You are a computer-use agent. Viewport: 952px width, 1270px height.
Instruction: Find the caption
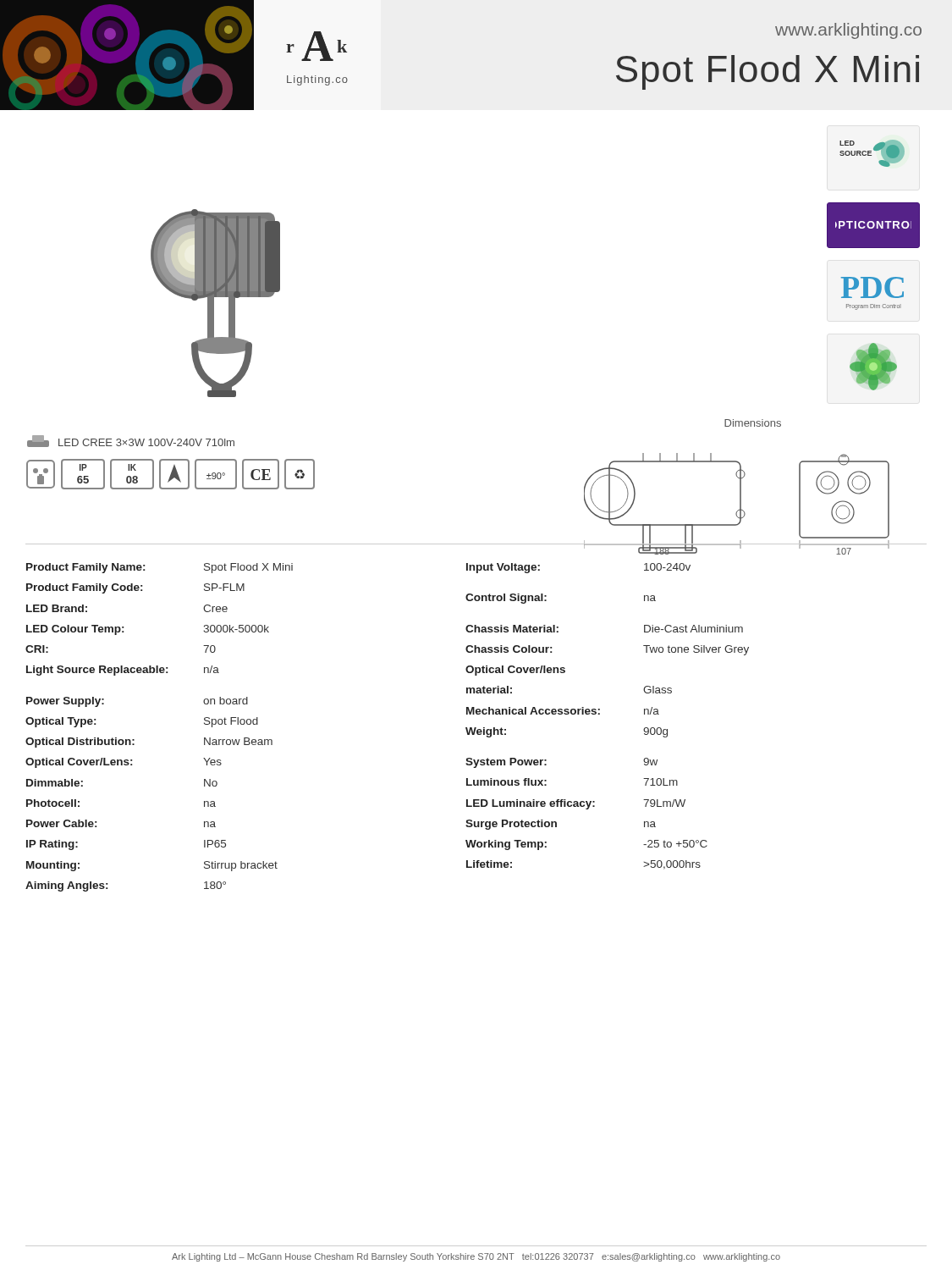pyautogui.click(x=753, y=423)
